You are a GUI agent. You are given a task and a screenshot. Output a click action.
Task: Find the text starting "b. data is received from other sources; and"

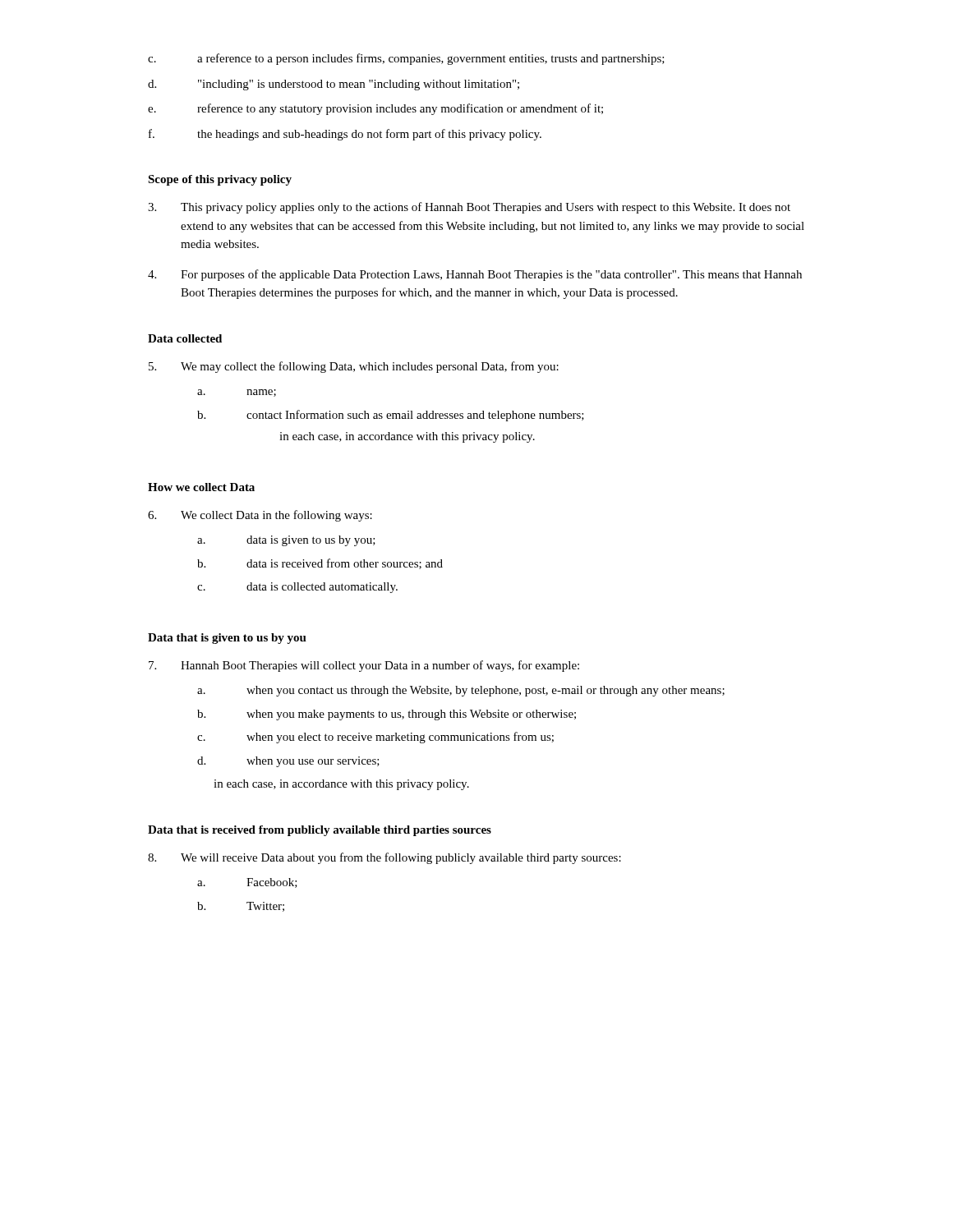[320, 564]
